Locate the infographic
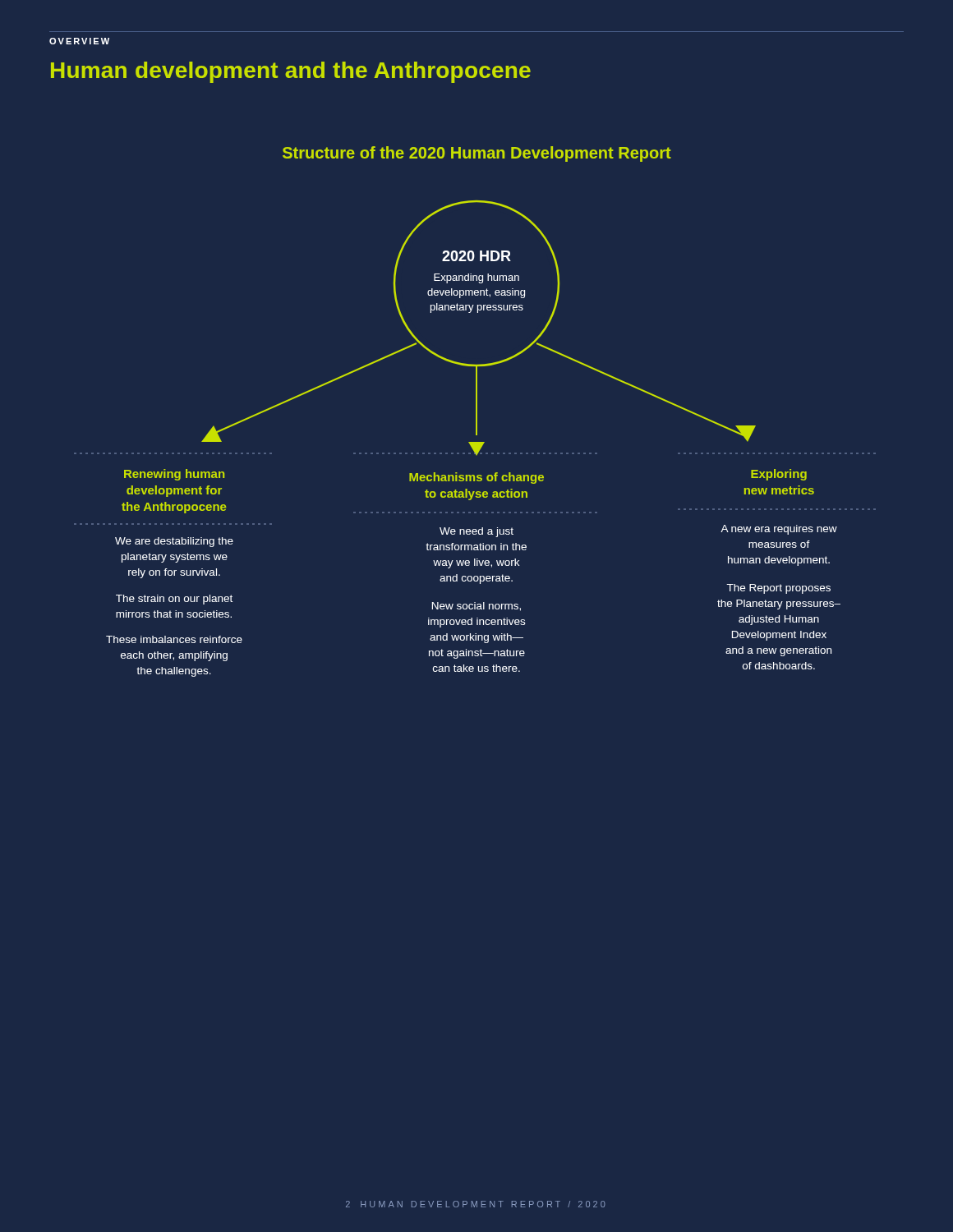The height and width of the screenshot is (1232, 953). point(476,509)
